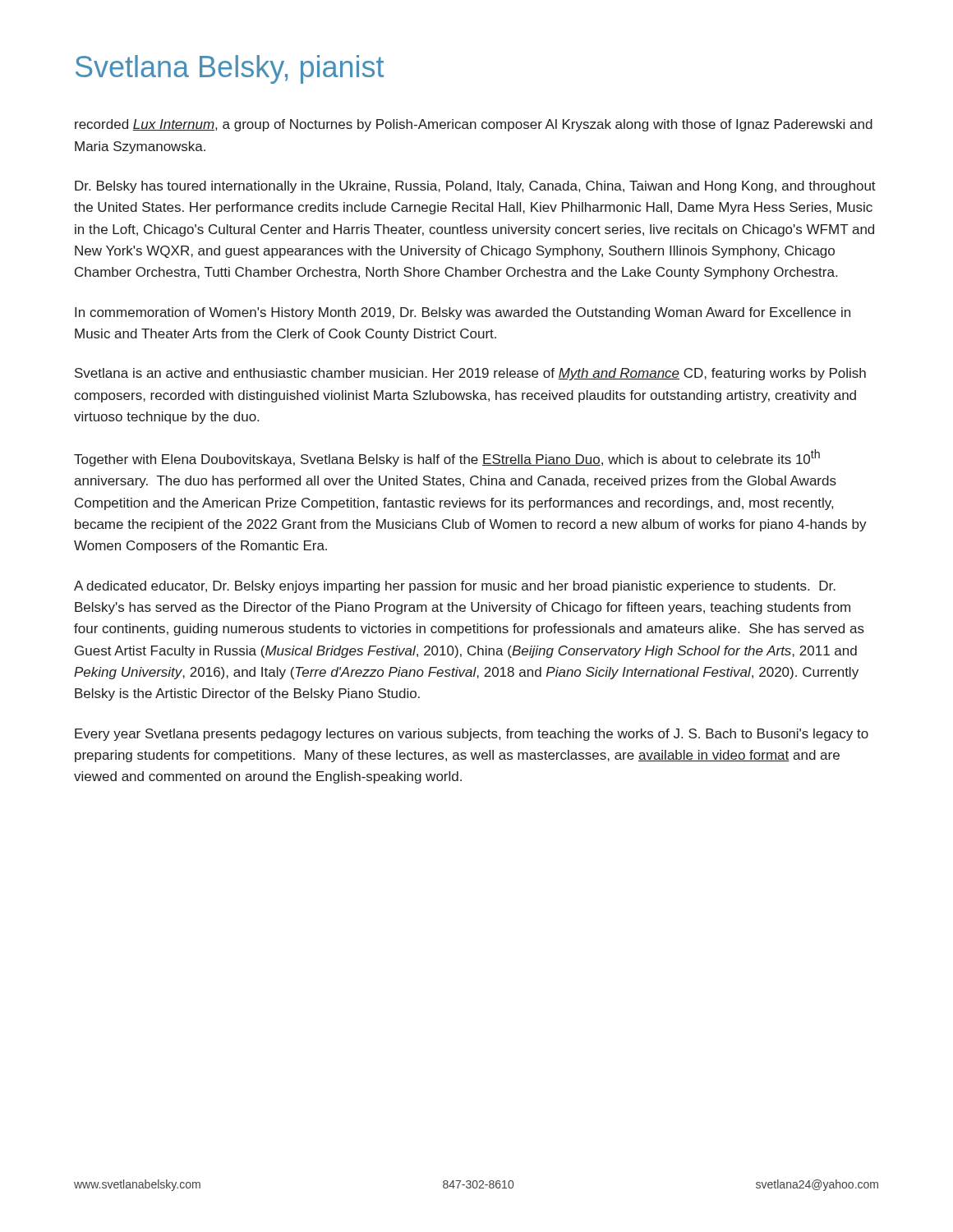Viewport: 953px width, 1232px height.
Task: Find the text block with the text "Every year Svetlana presents pedagogy"
Action: 471,755
